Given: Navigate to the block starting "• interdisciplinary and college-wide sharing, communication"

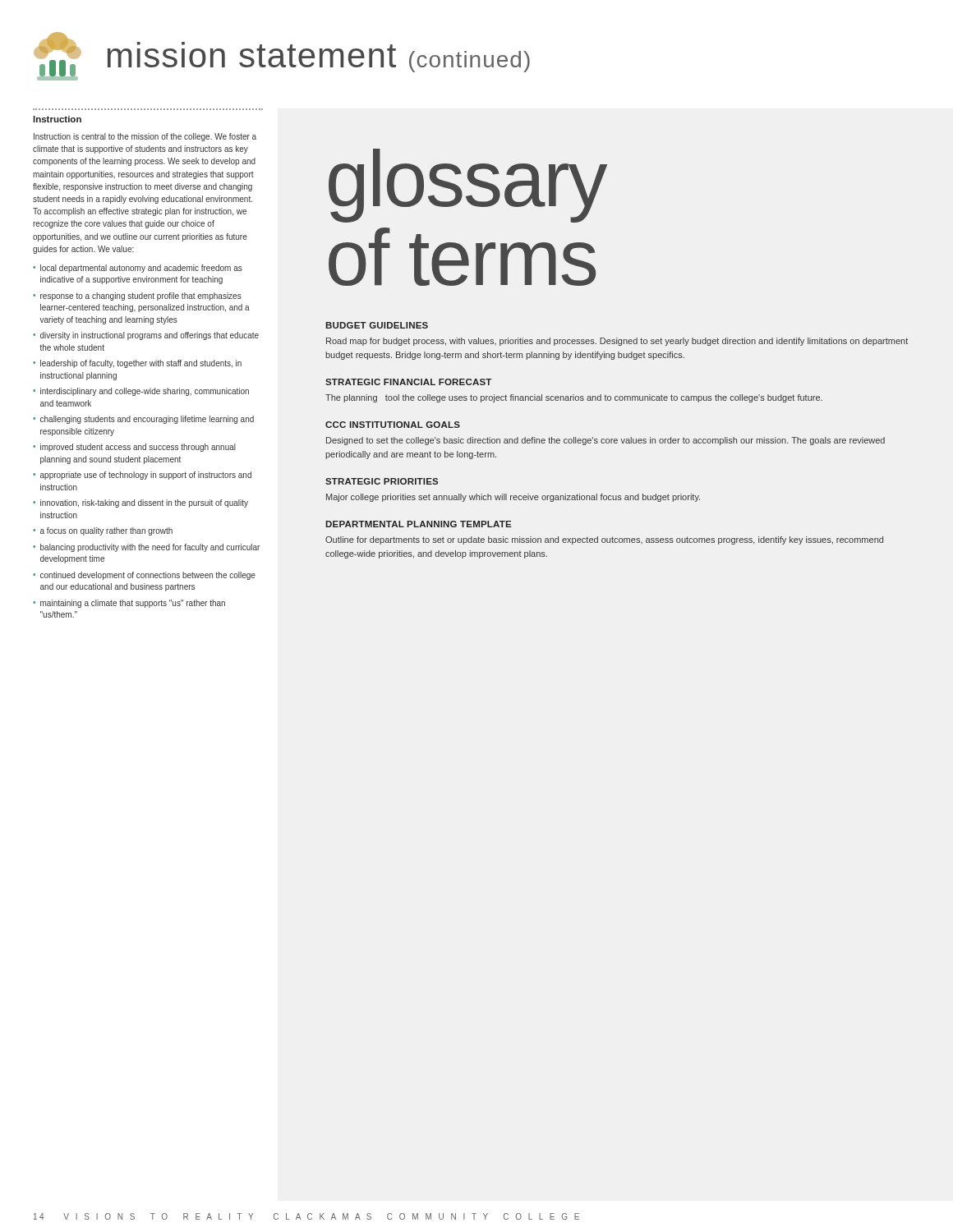Looking at the screenshot, I should point(148,398).
